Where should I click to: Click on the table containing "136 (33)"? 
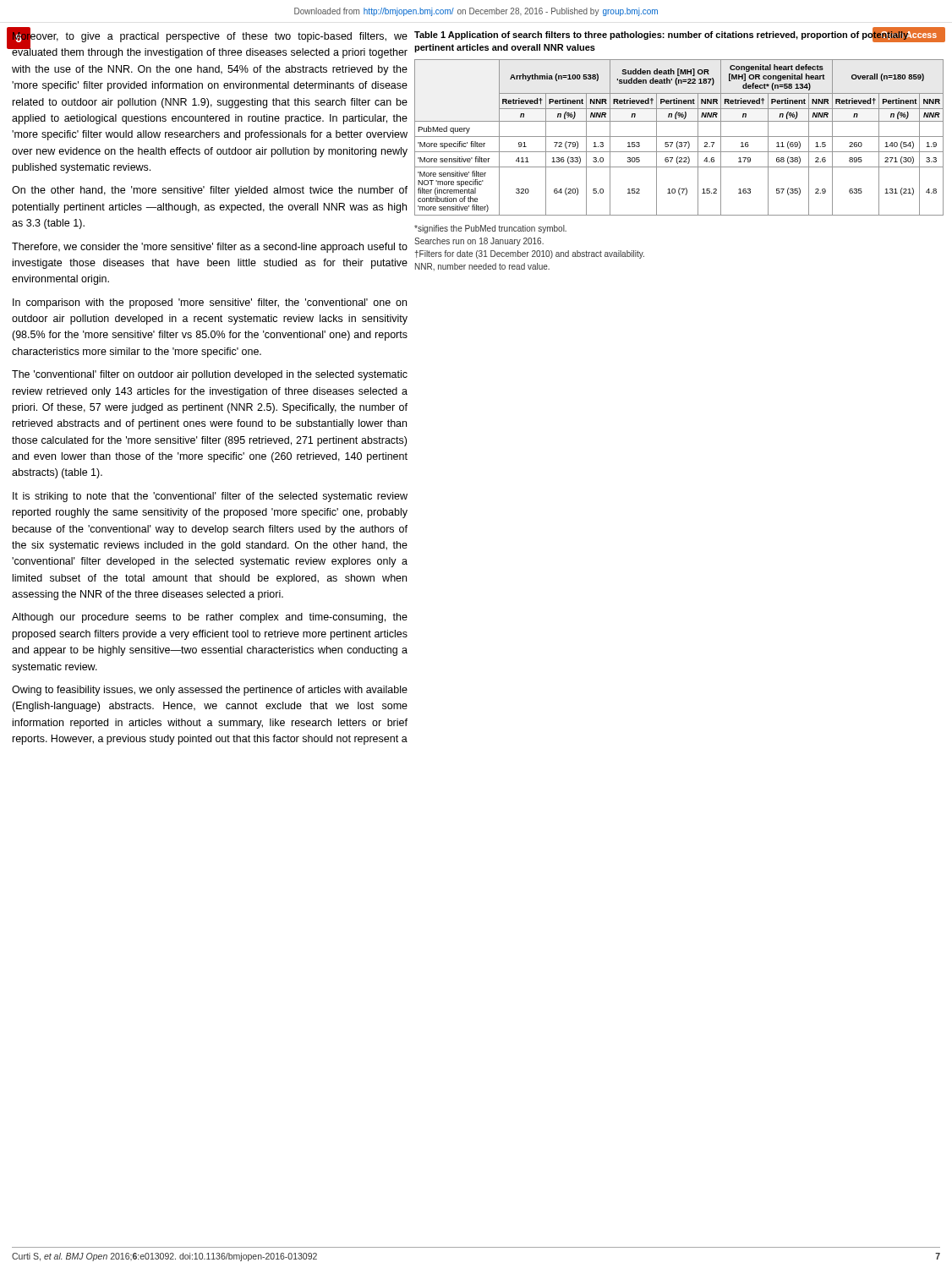coord(679,151)
